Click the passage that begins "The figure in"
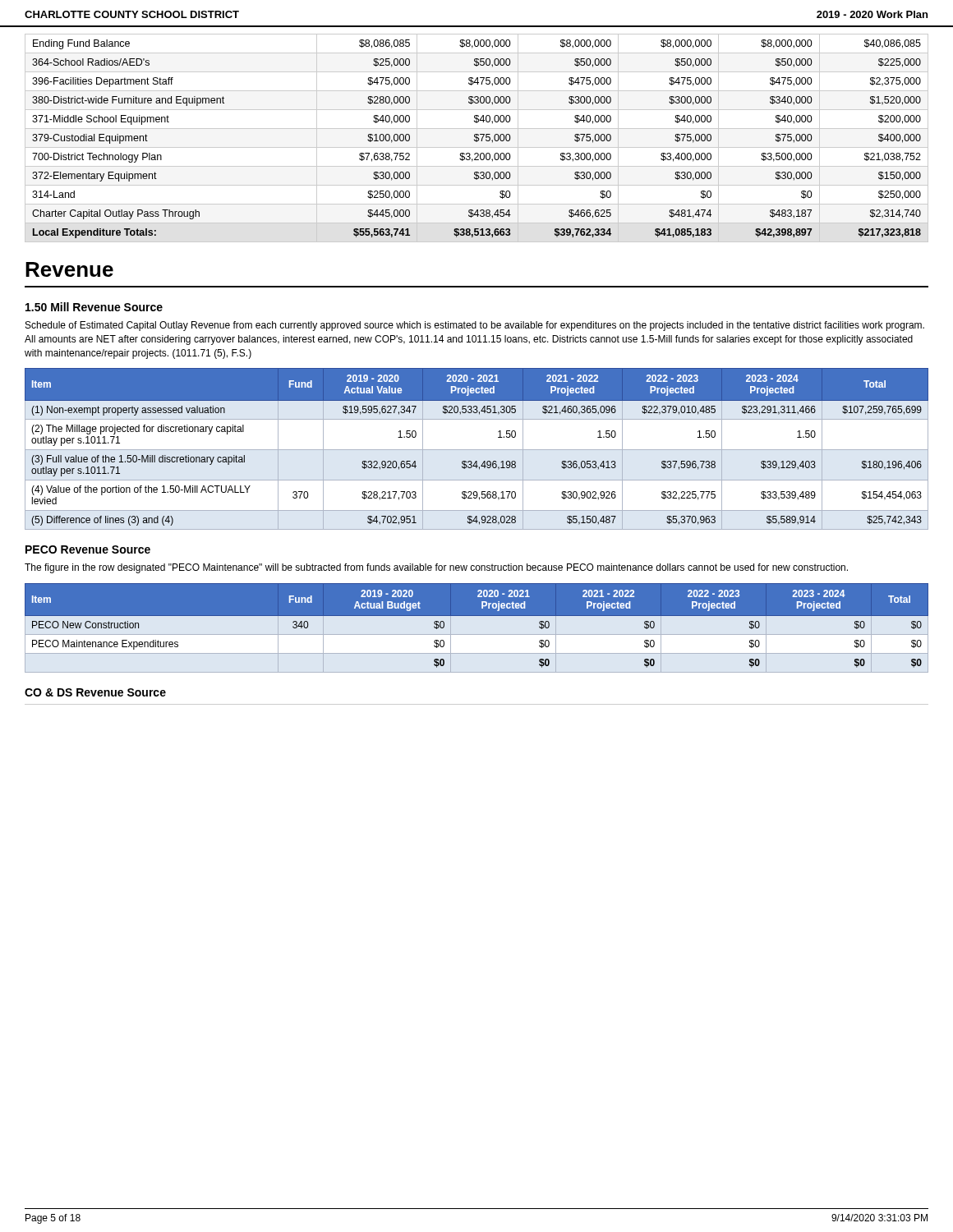This screenshot has height=1232, width=953. 437,568
